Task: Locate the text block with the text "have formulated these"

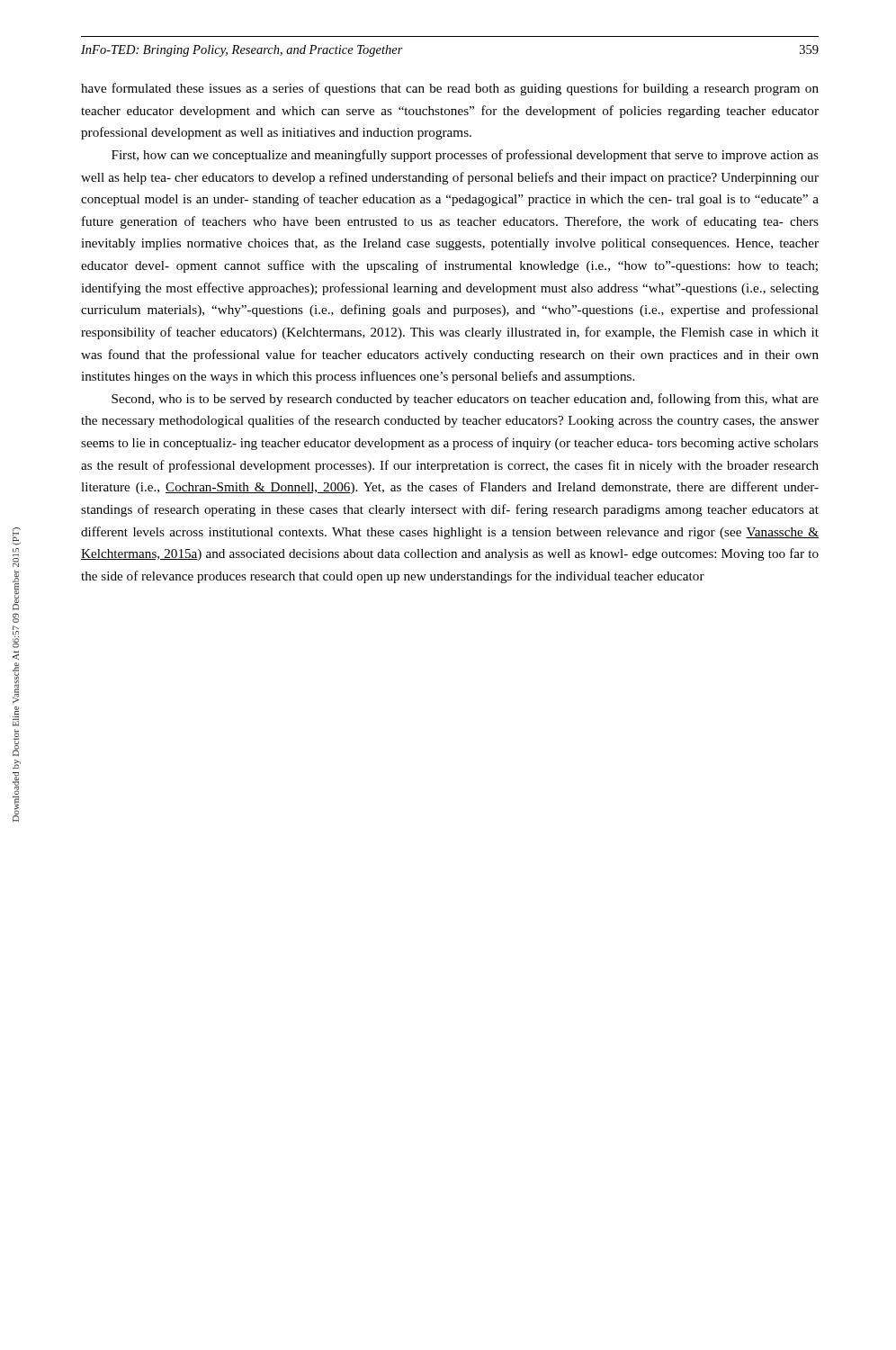Action: click(450, 111)
